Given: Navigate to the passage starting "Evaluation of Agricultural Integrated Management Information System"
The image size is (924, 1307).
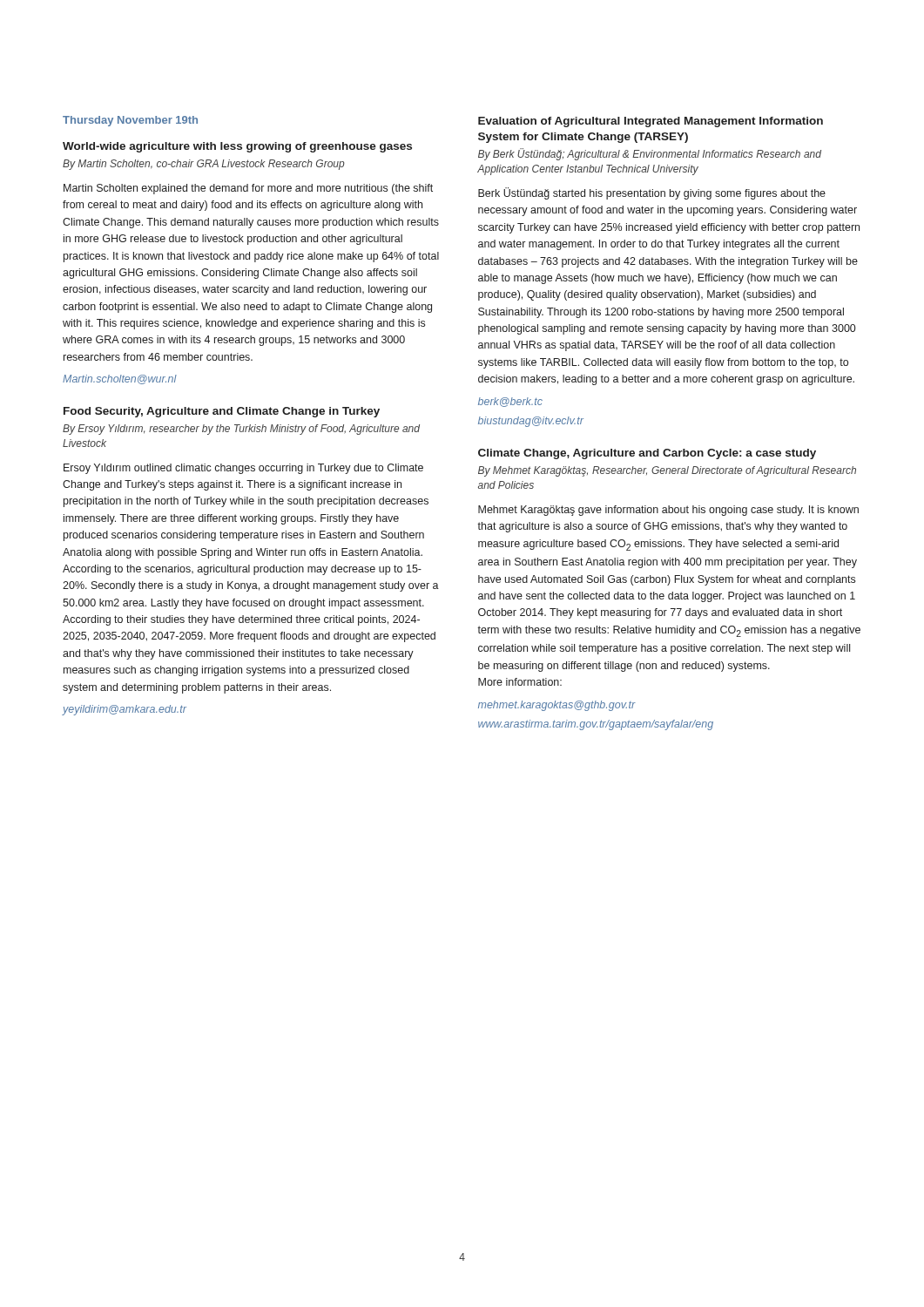Looking at the screenshot, I should point(651,129).
